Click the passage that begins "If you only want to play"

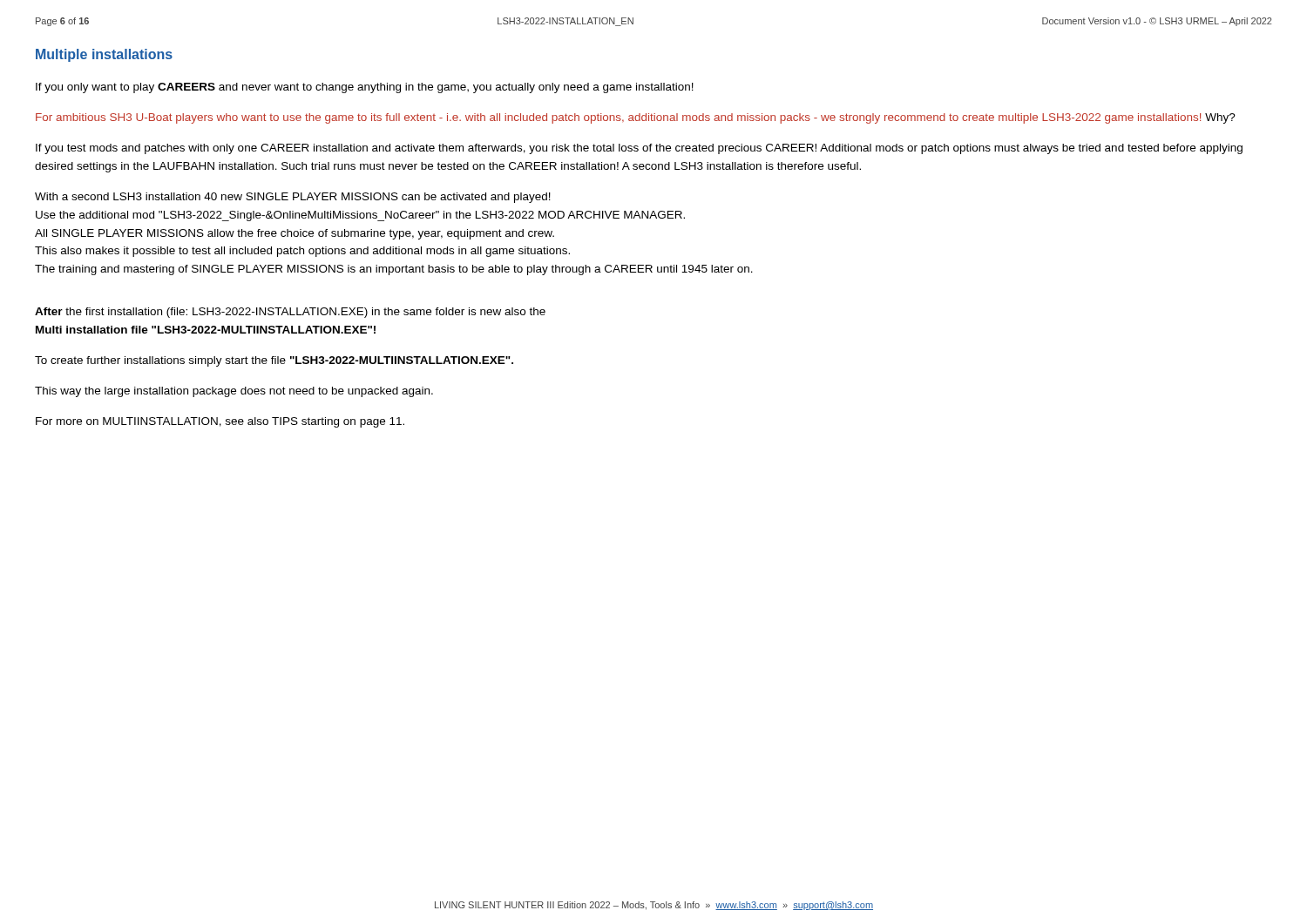(x=364, y=87)
